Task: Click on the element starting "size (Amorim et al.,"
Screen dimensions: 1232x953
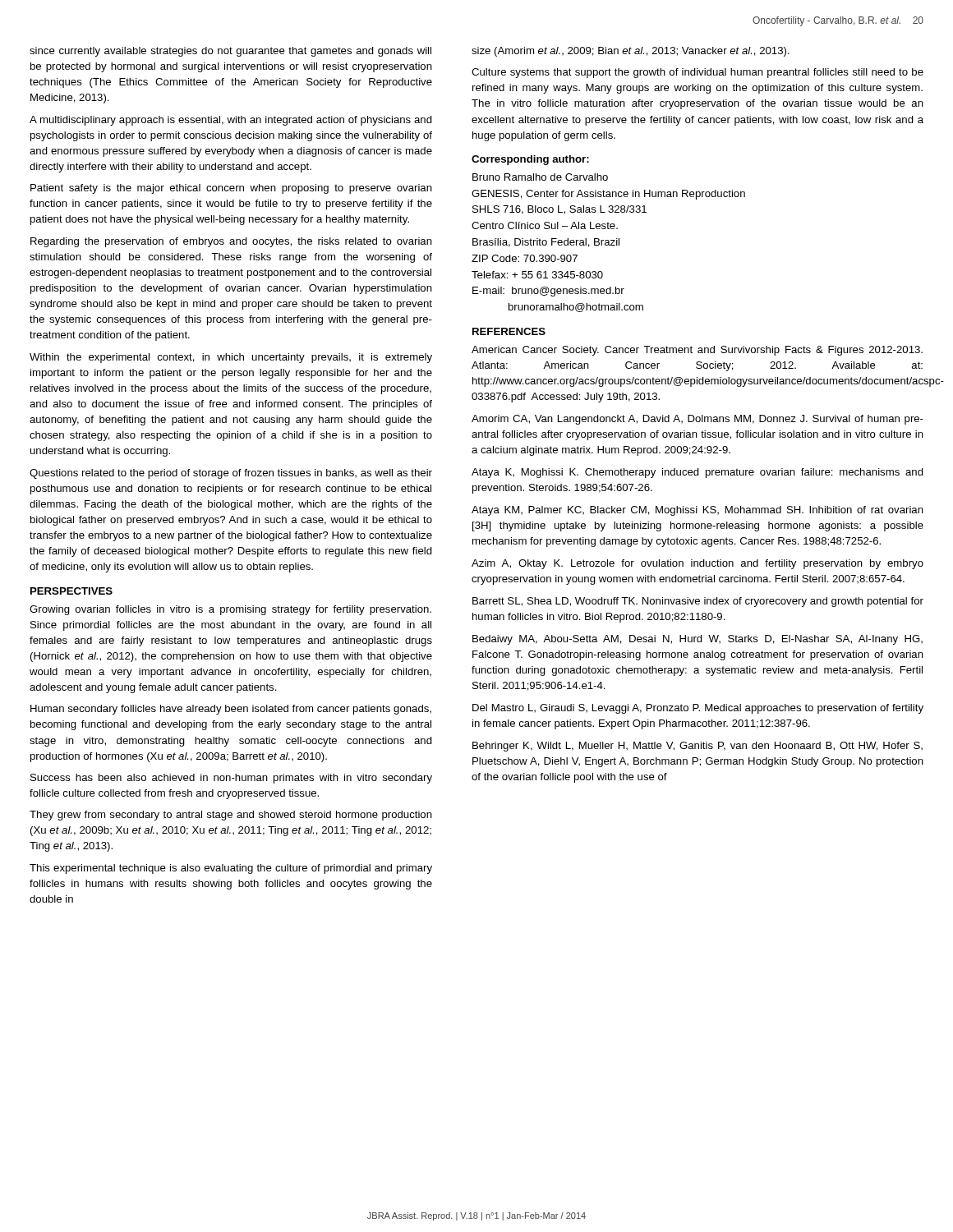Action: [698, 93]
